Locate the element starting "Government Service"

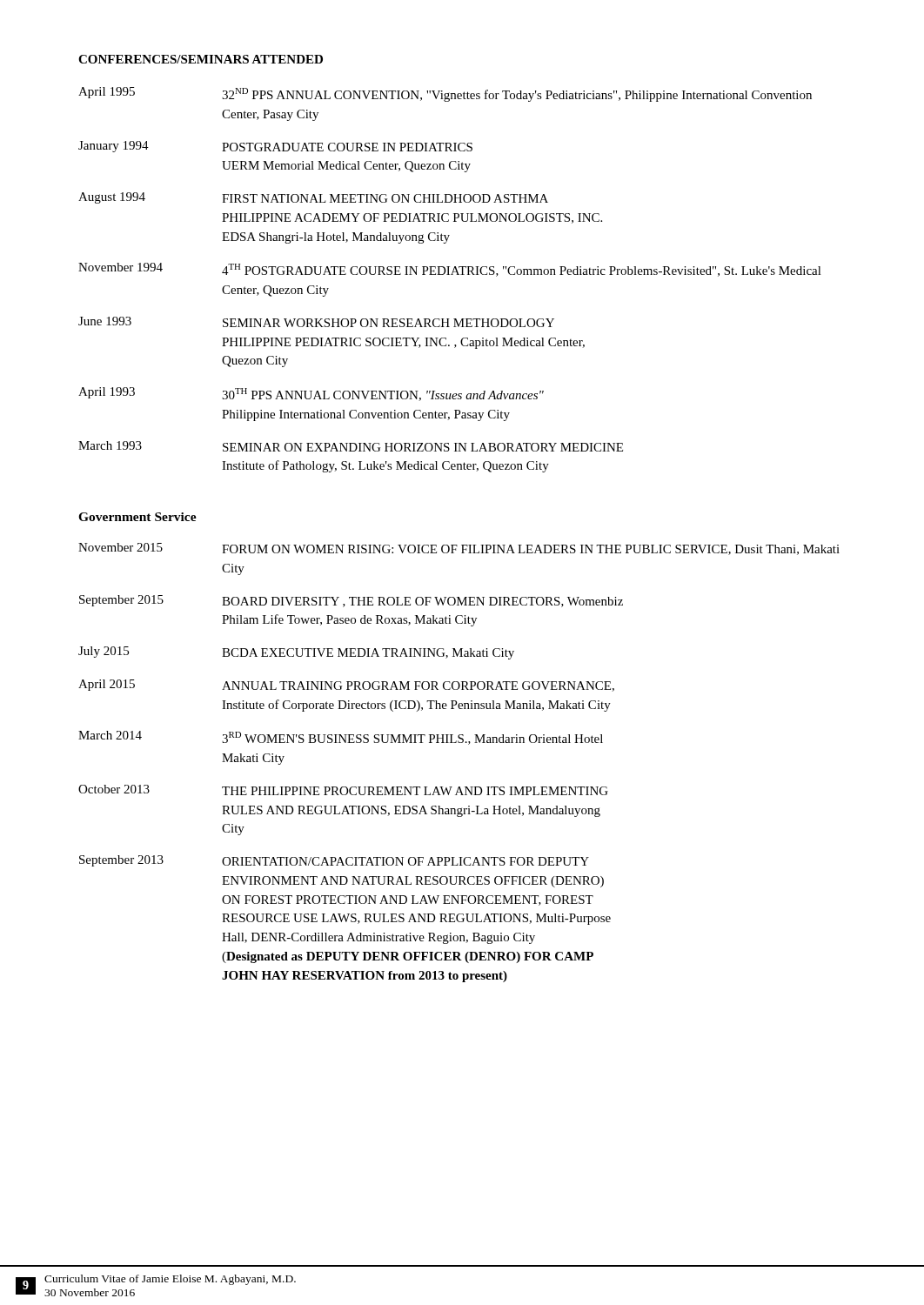[137, 516]
